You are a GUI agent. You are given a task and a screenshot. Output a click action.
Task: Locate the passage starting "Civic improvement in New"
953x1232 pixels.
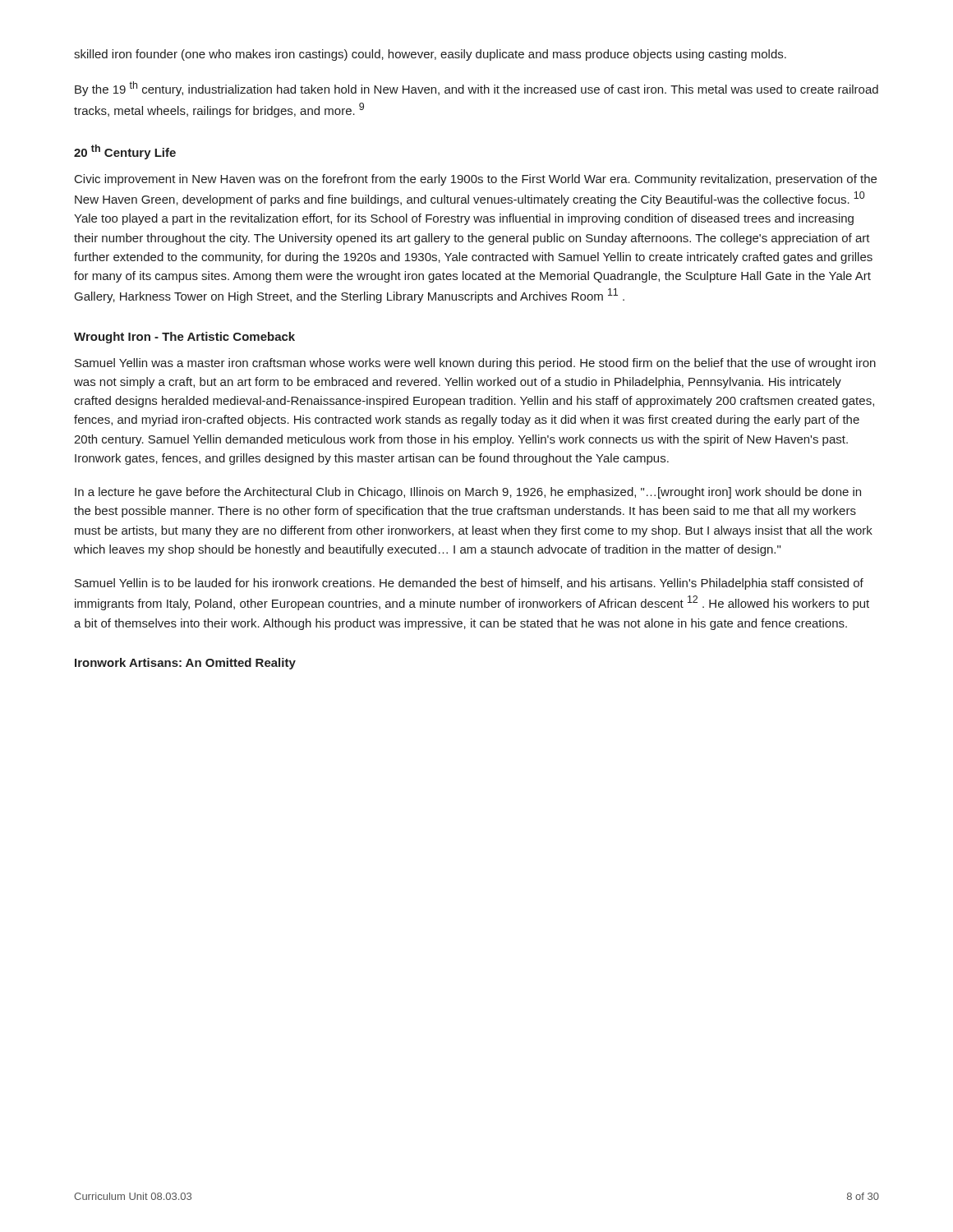476,237
